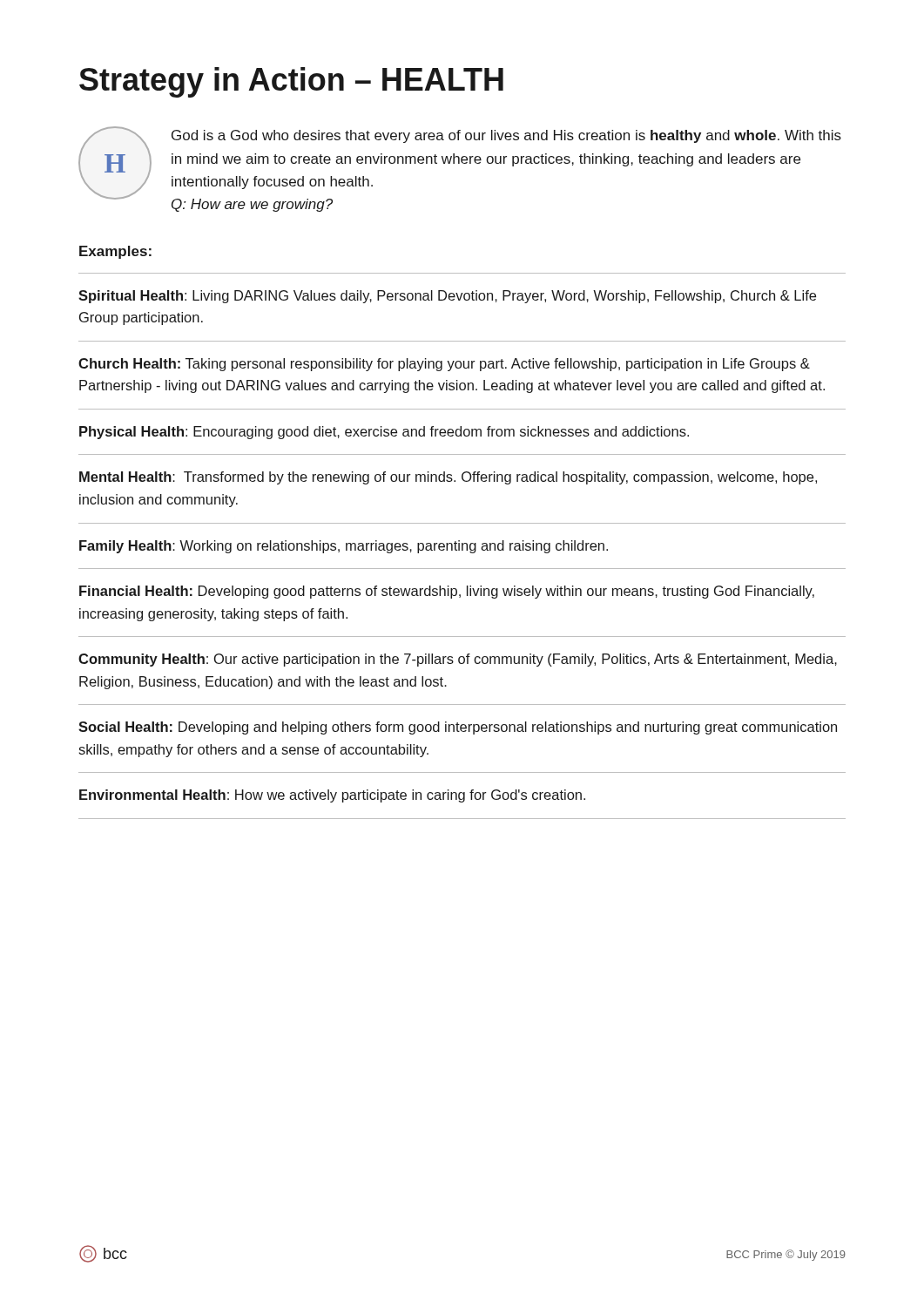Where is the passage that starts "Family Health: Working on relationships, marriages, parenting and"?
This screenshot has width=924, height=1307.
click(x=344, y=545)
